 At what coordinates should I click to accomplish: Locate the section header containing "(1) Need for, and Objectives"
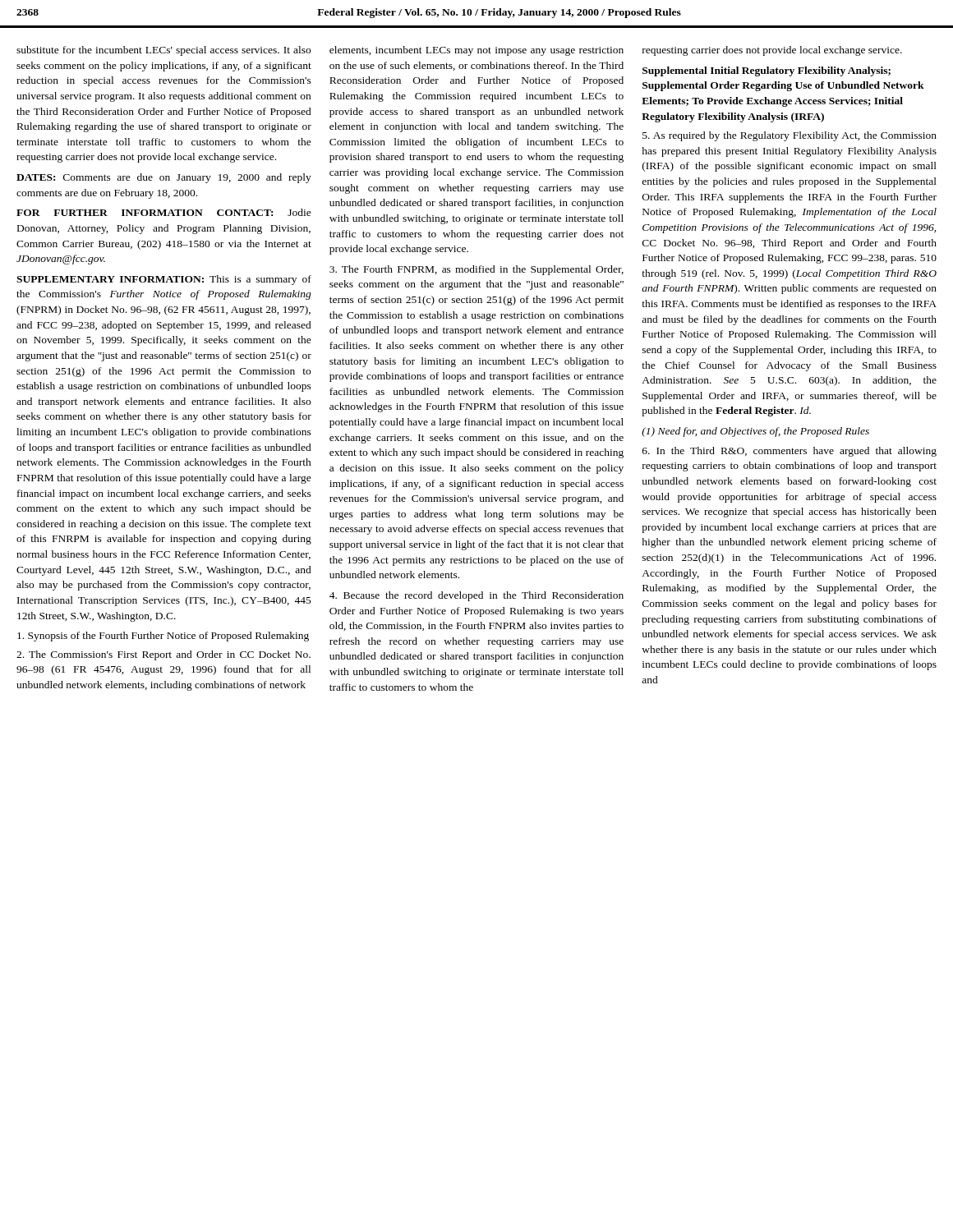tap(789, 431)
